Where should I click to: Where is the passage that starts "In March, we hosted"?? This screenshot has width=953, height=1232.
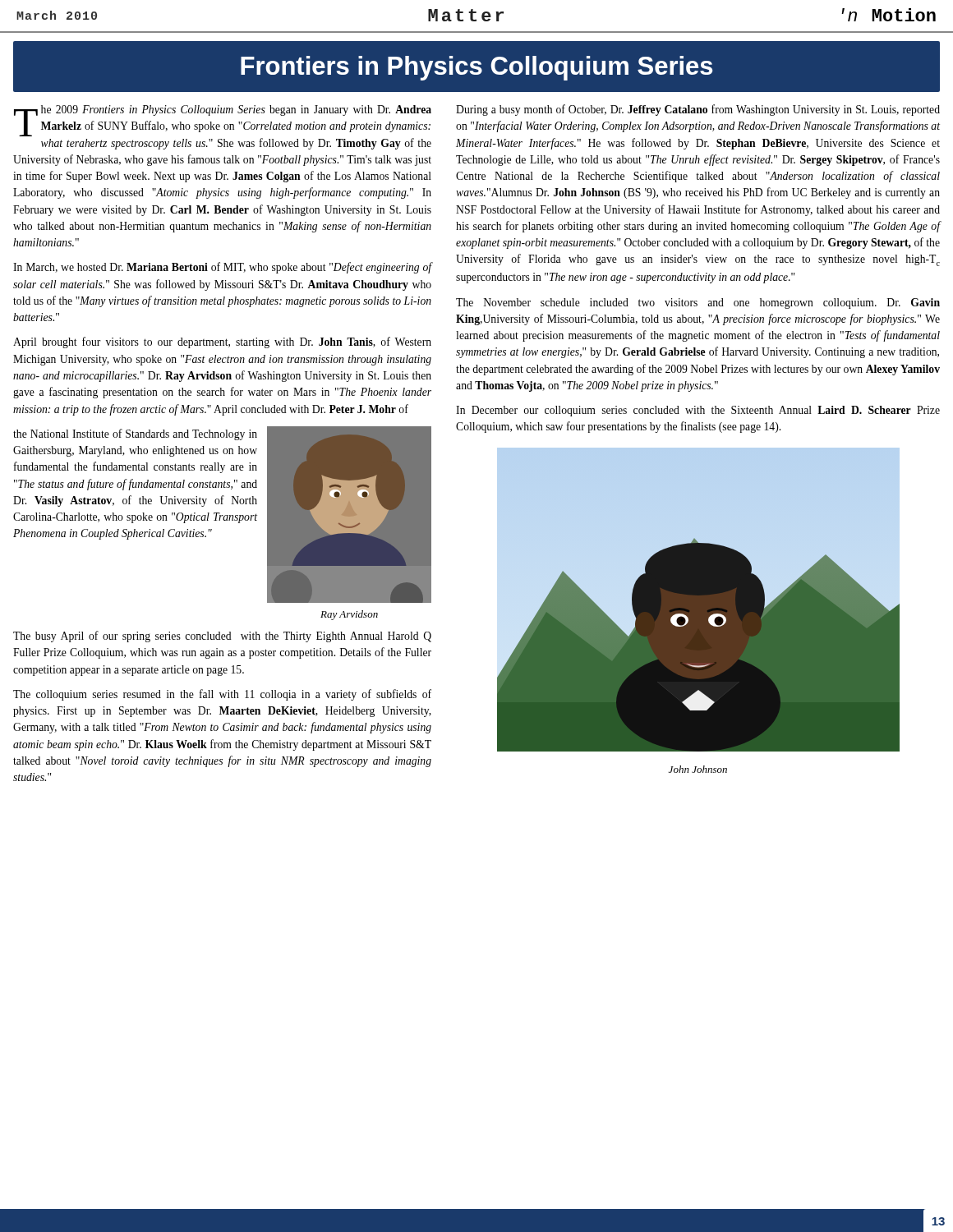tap(222, 293)
